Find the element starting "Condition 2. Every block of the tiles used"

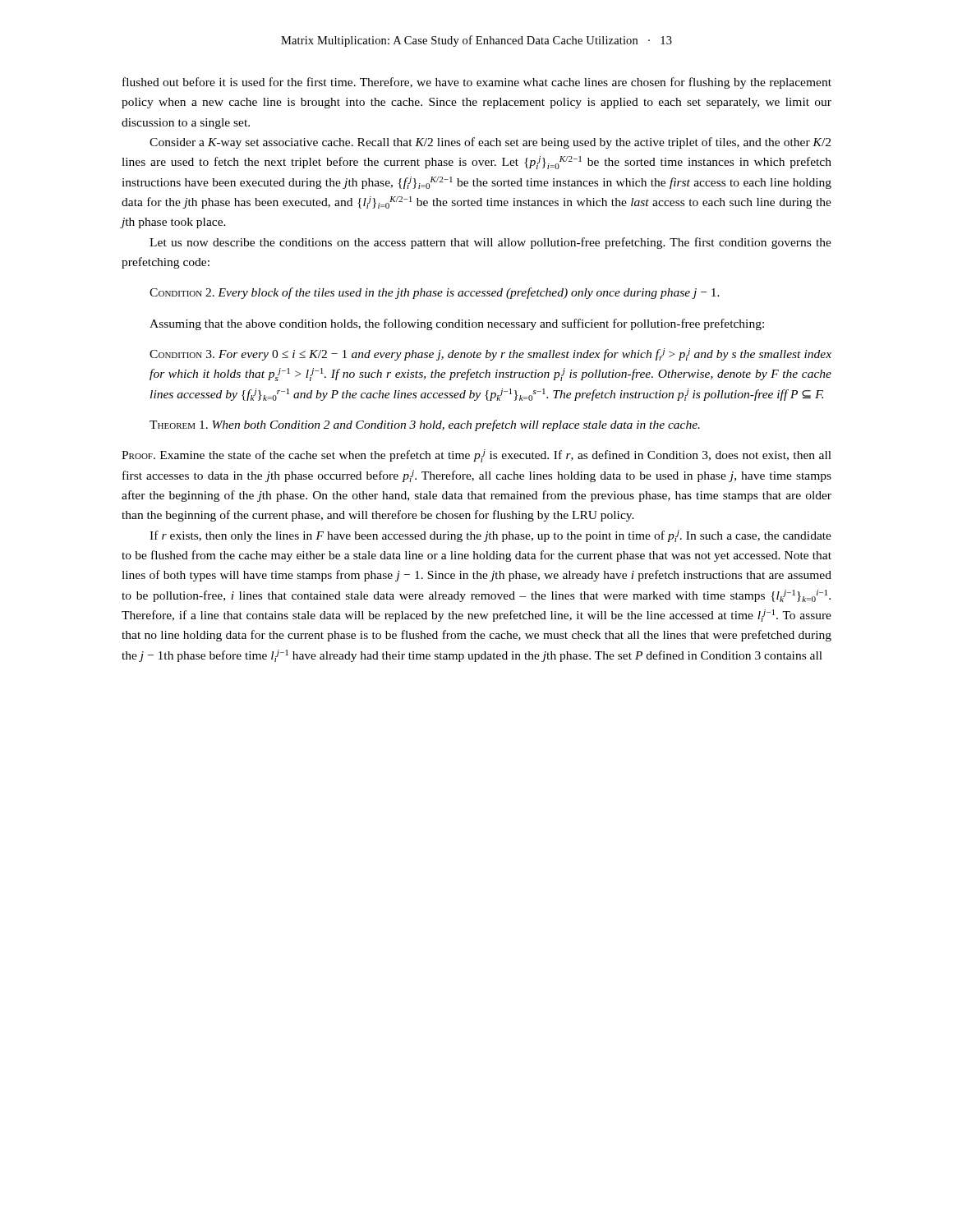491,293
